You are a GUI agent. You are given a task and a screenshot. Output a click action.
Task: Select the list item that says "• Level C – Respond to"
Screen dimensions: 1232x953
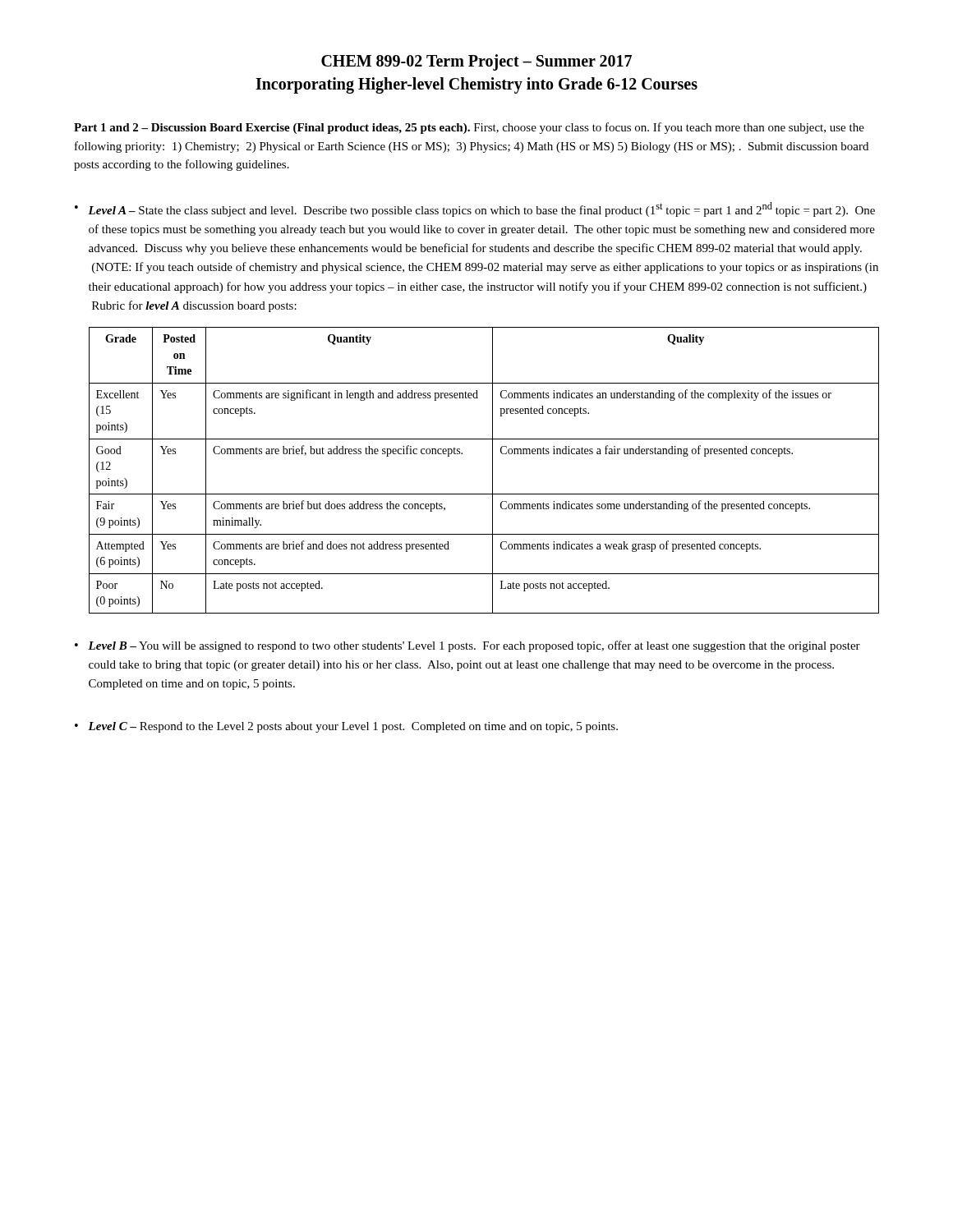476,726
